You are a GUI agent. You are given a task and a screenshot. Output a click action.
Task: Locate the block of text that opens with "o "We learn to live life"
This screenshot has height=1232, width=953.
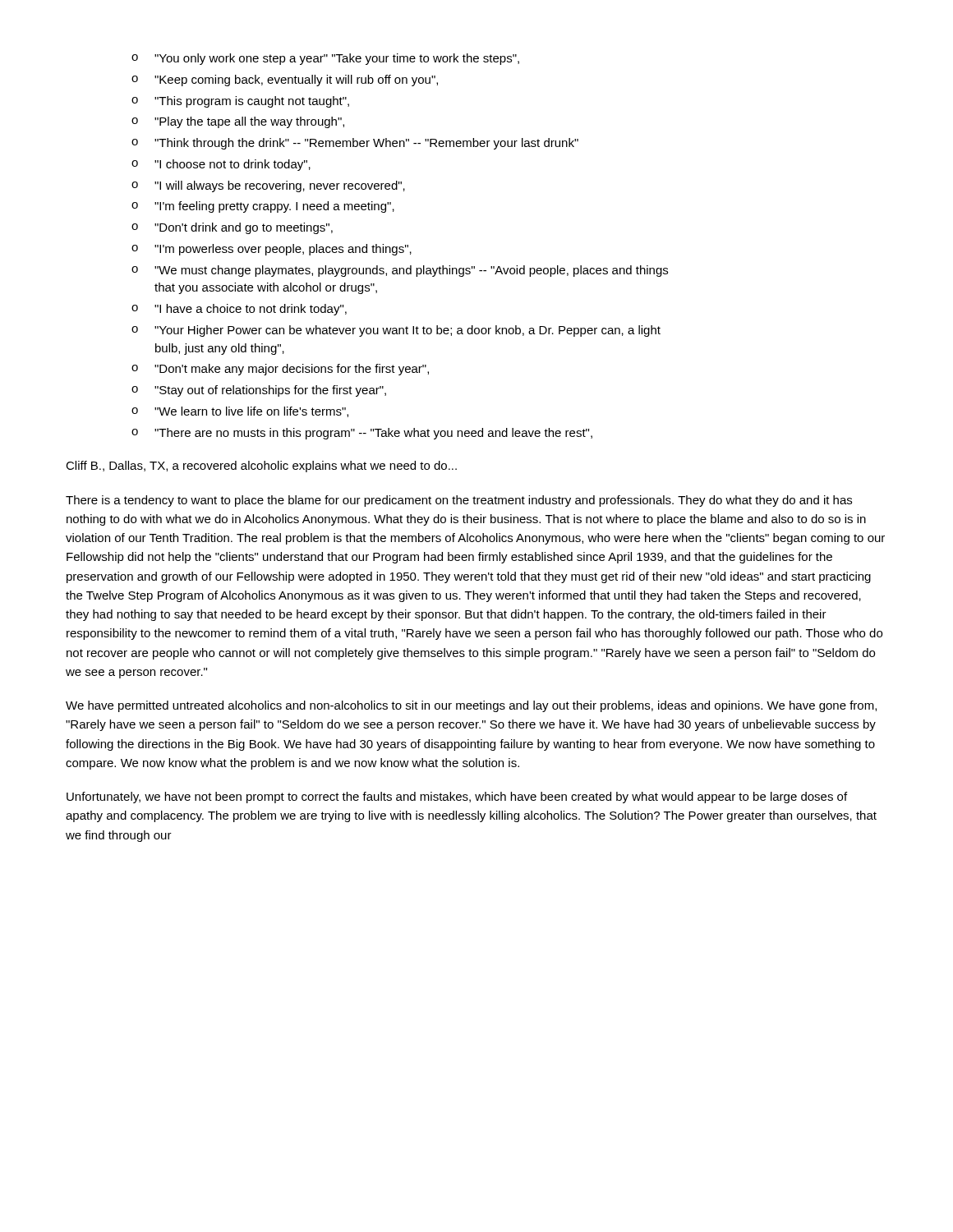click(x=240, y=411)
